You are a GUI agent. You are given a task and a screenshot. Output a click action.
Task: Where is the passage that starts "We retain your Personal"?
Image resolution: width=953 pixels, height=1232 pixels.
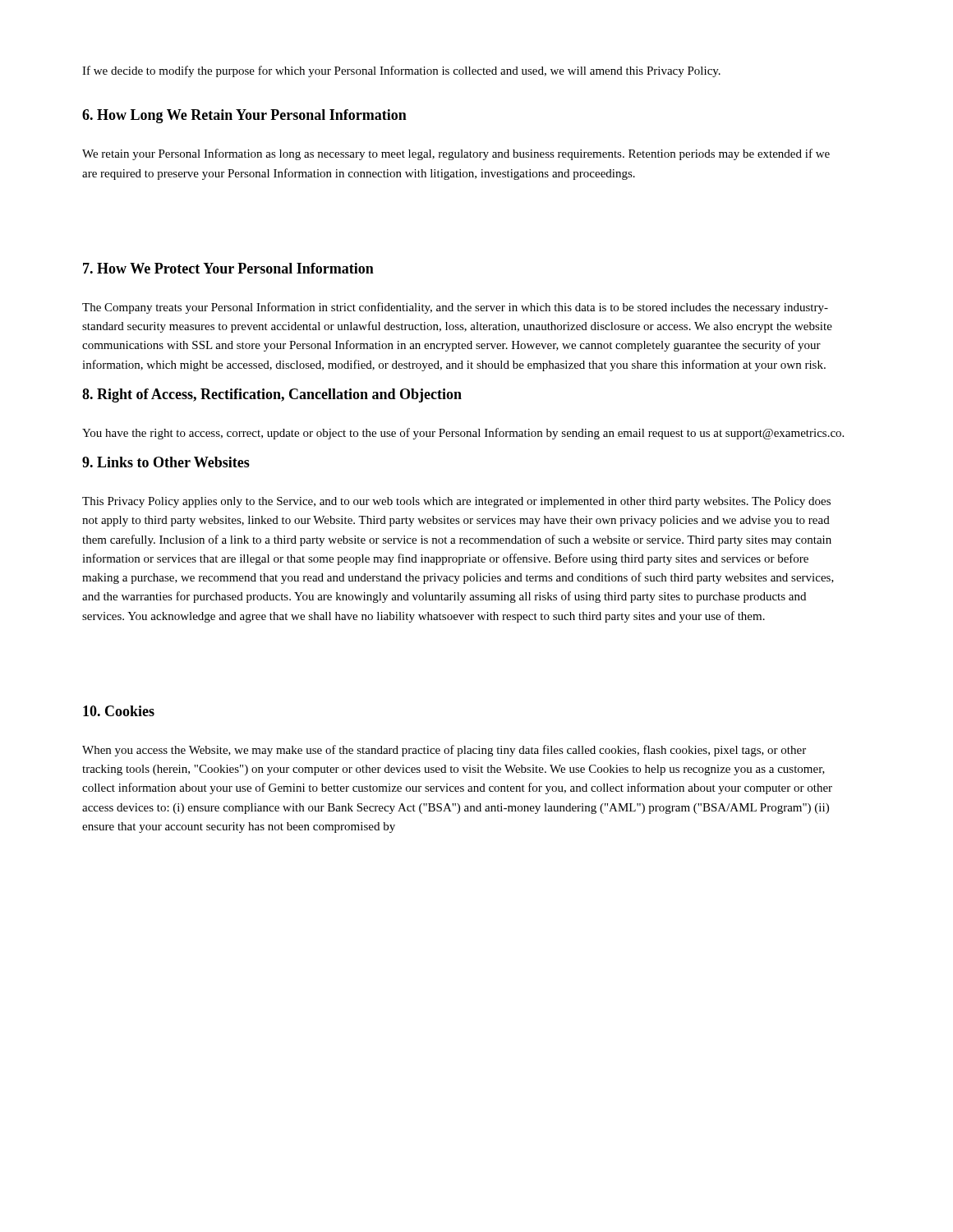pyautogui.click(x=464, y=164)
